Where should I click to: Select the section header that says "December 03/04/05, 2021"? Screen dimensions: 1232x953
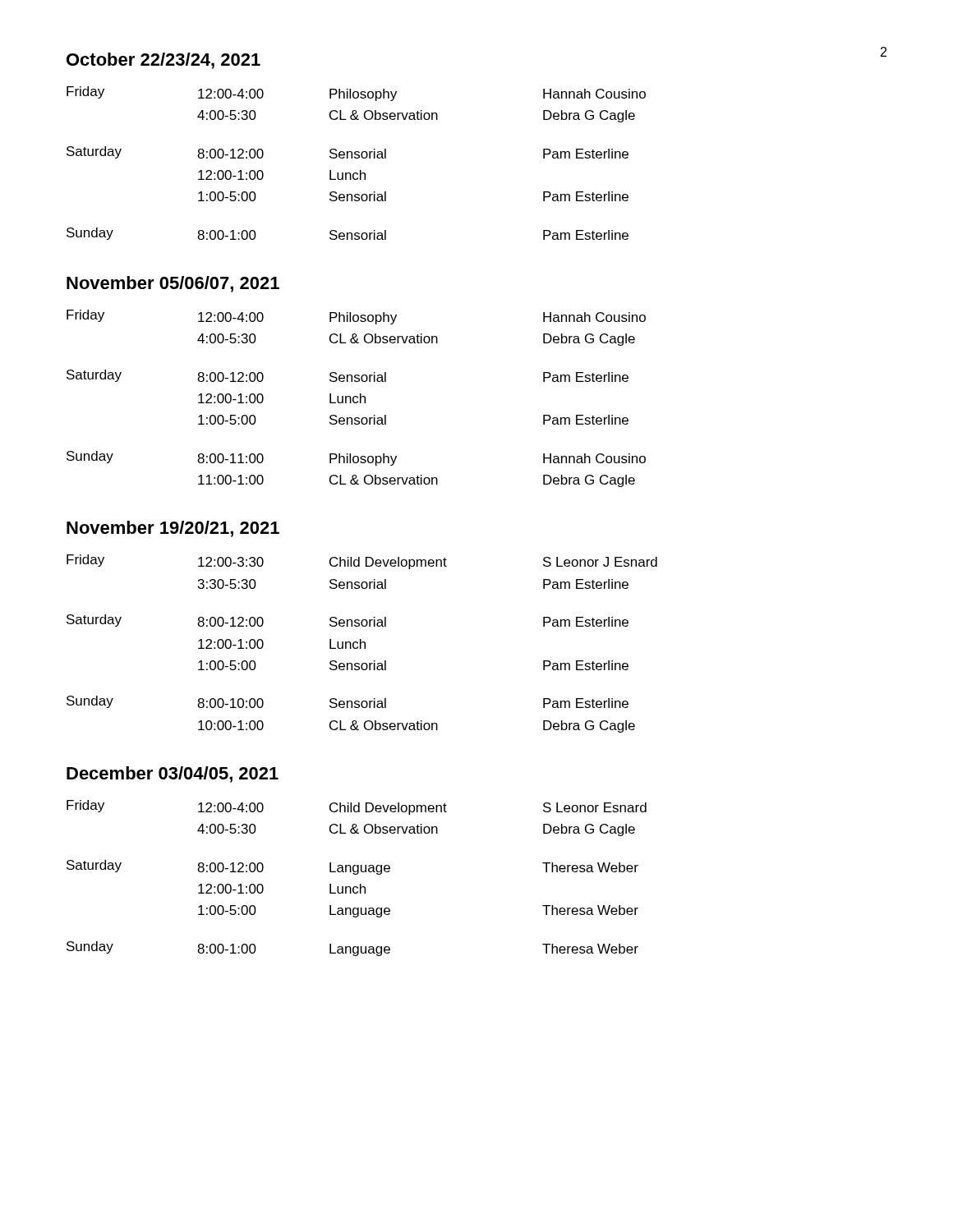(172, 773)
